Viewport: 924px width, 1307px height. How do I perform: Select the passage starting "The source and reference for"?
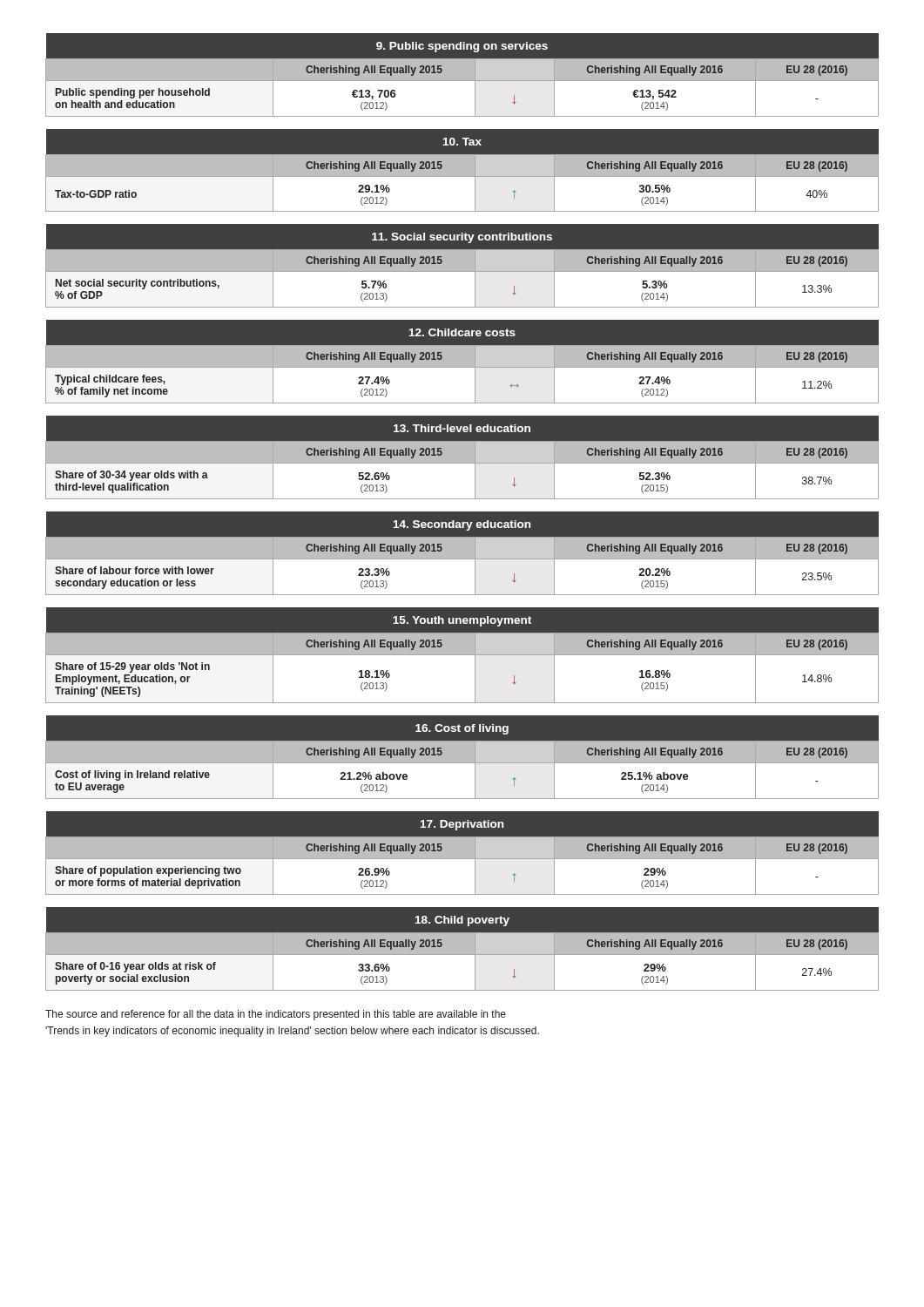(x=292, y=1022)
